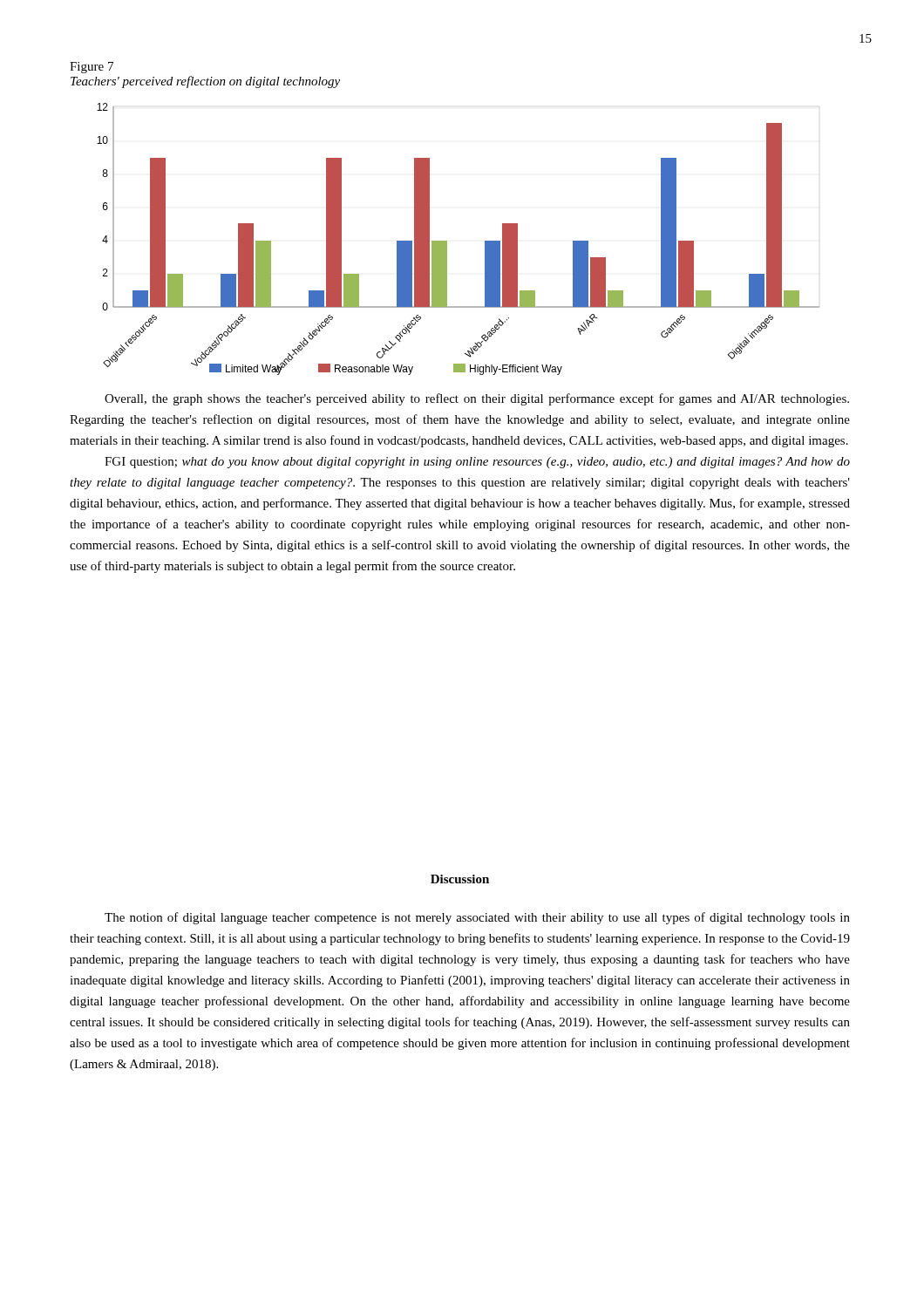Click the caption
This screenshot has width=924, height=1308.
tap(205, 74)
